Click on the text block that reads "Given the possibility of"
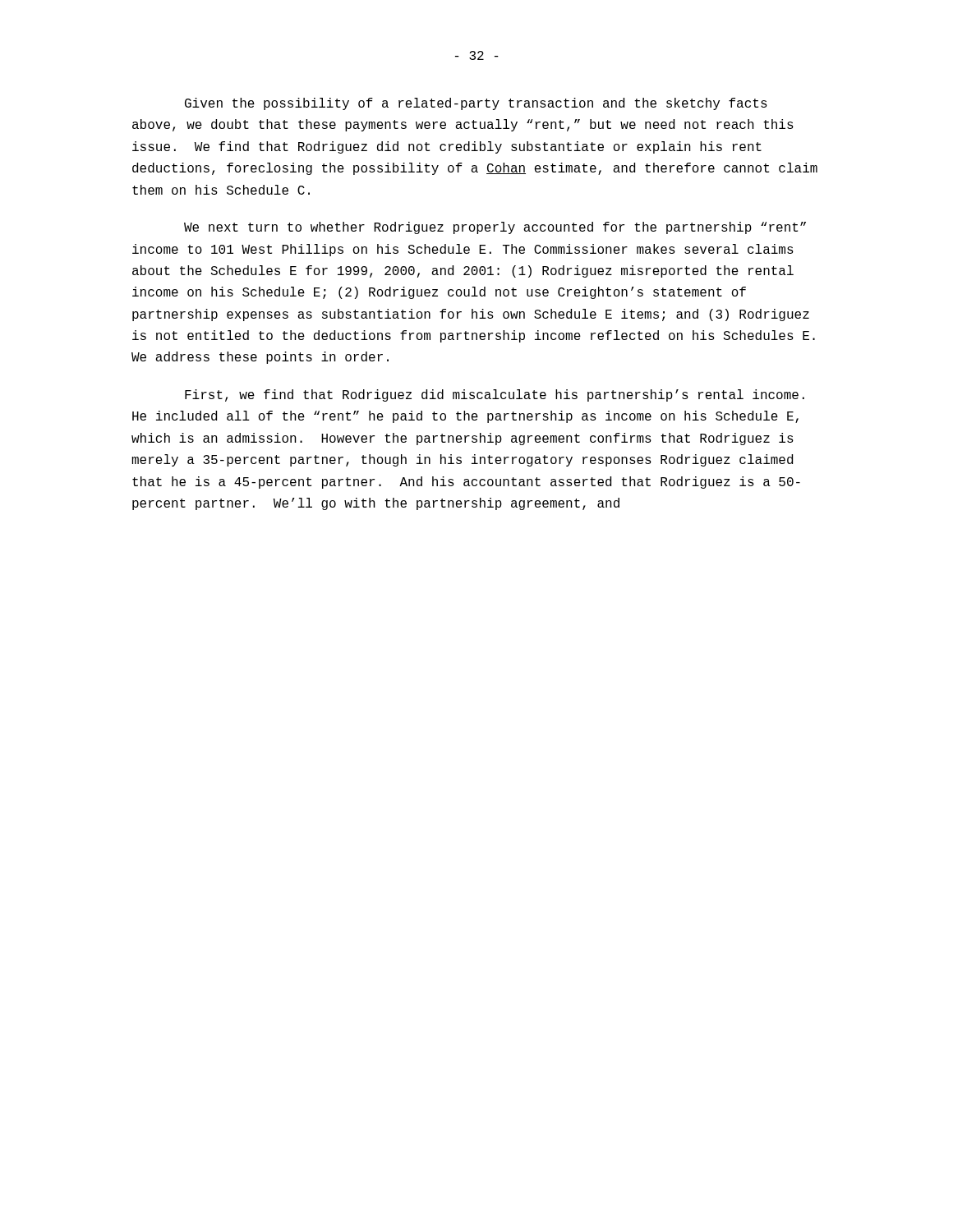 476,148
